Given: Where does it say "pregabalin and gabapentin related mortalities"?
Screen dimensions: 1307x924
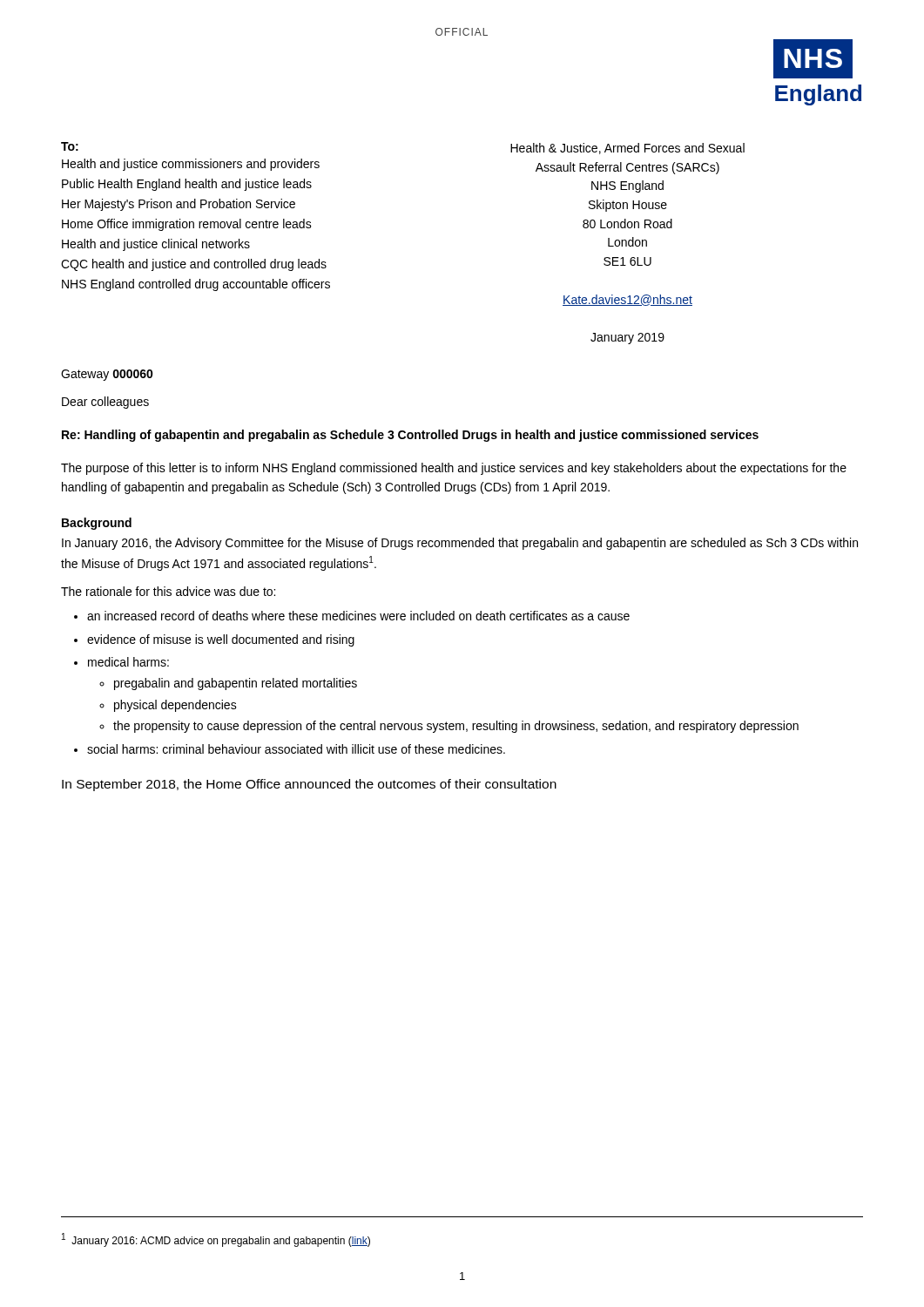Looking at the screenshot, I should [x=235, y=683].
